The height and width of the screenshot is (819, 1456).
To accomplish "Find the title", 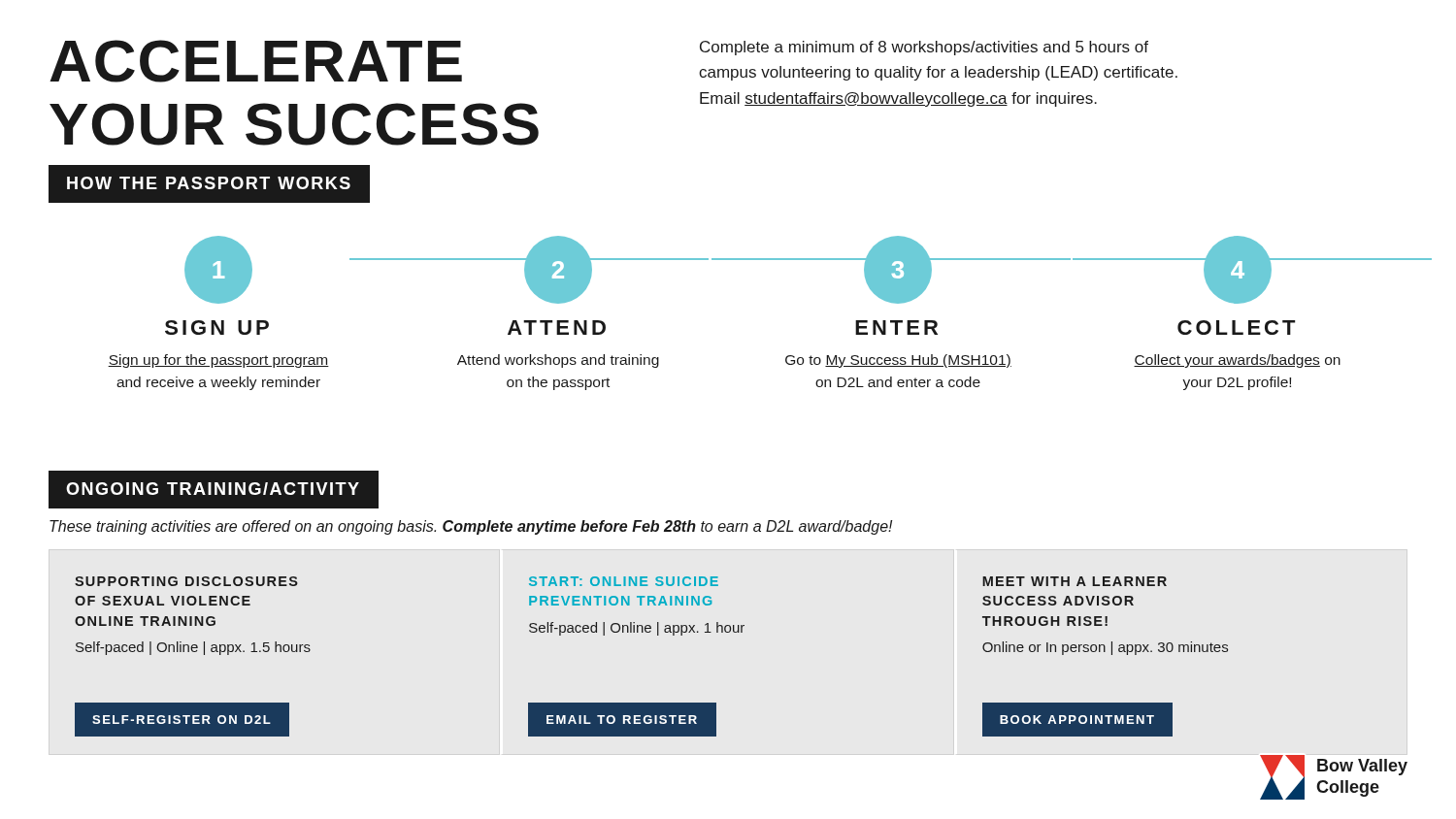I will point(330,108).
